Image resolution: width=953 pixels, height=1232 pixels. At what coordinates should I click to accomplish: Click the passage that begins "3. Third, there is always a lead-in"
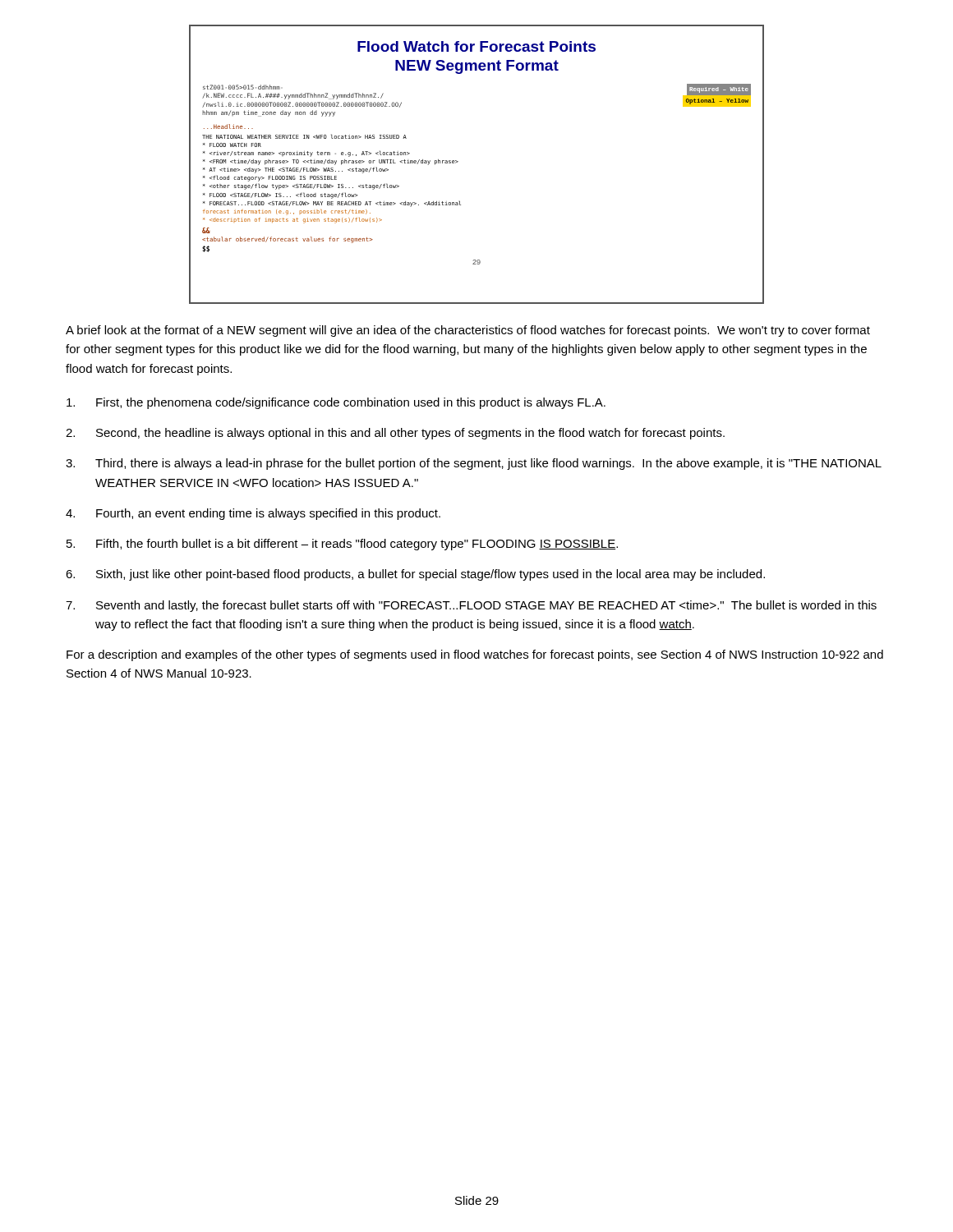pyautogui.click(x=476, y=473)
